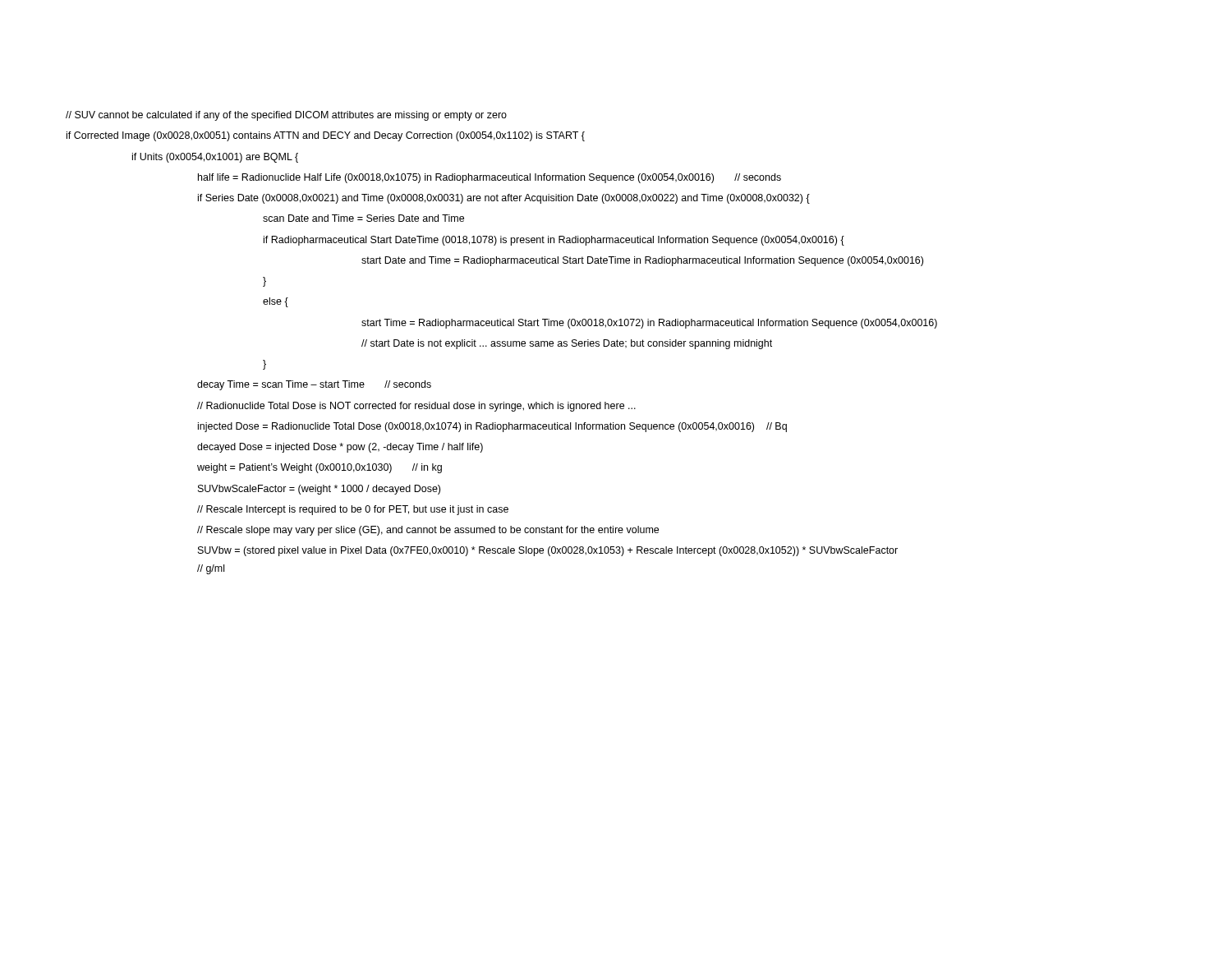
Task: Click on the text that reads "if Units (0x0054,0x1001) are BQML {"
Action: point(215,157)
